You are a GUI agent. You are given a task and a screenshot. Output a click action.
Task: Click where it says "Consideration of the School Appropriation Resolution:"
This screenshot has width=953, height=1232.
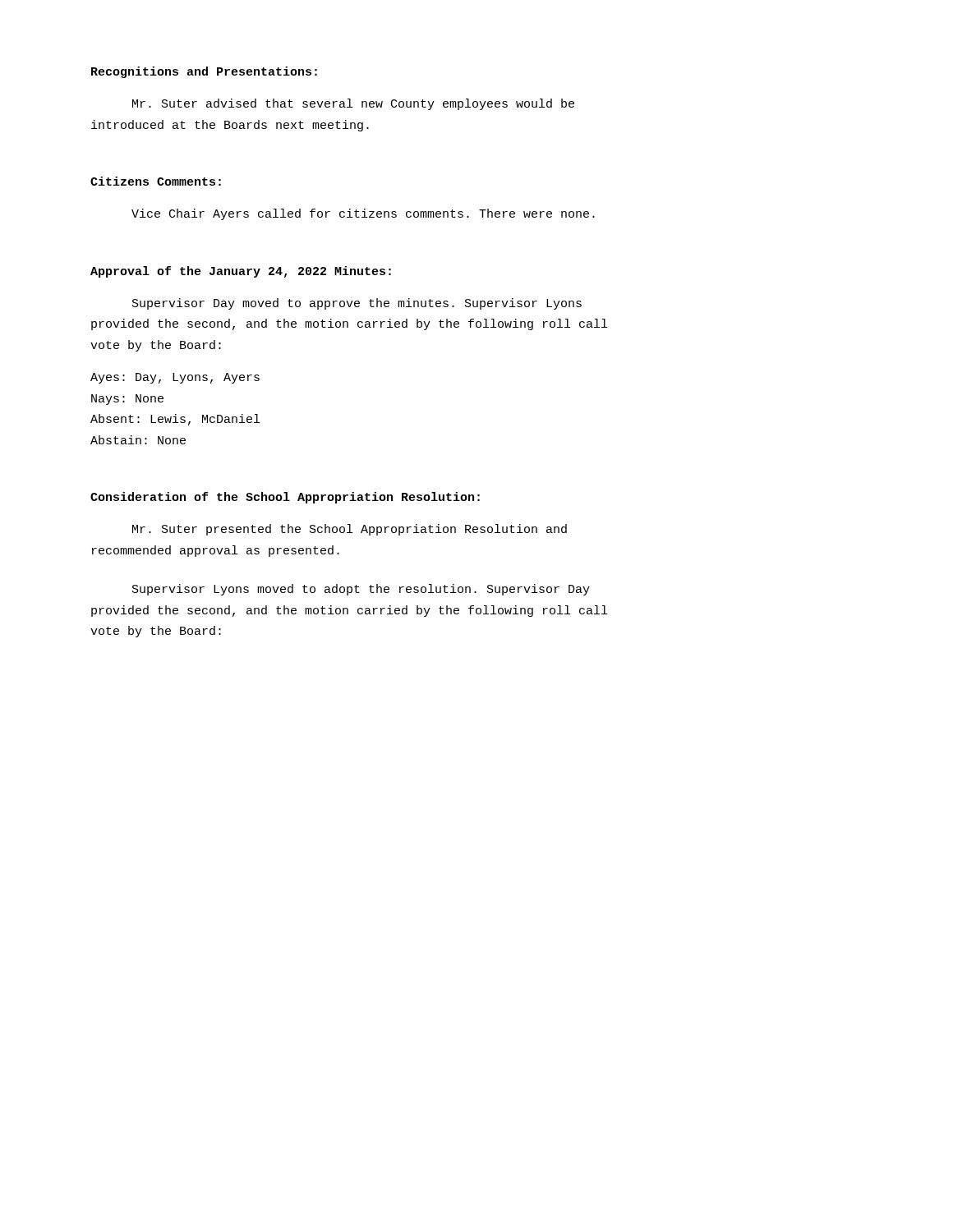(x=286, y=498)
